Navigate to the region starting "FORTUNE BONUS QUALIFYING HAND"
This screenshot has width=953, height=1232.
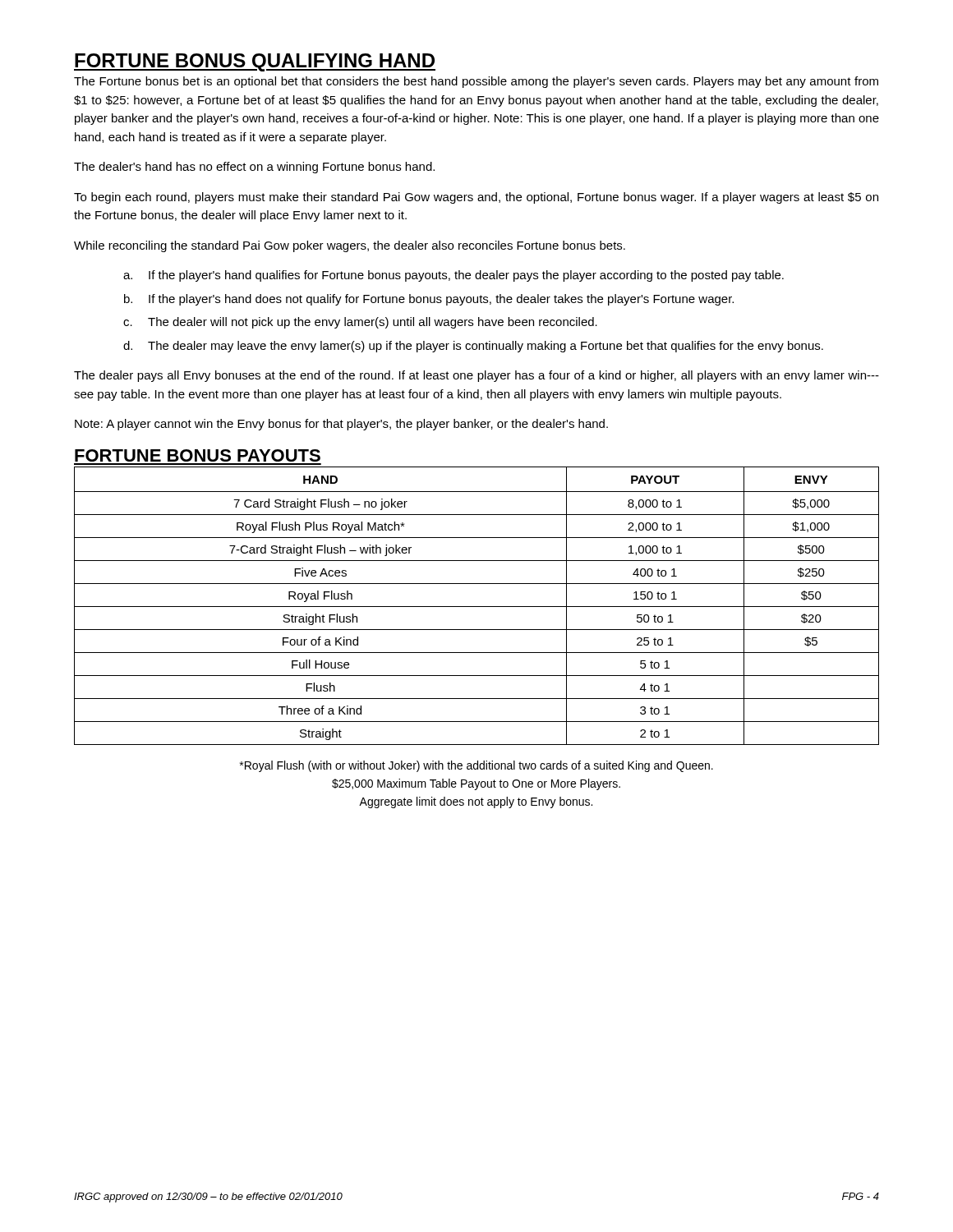[255, 60]
